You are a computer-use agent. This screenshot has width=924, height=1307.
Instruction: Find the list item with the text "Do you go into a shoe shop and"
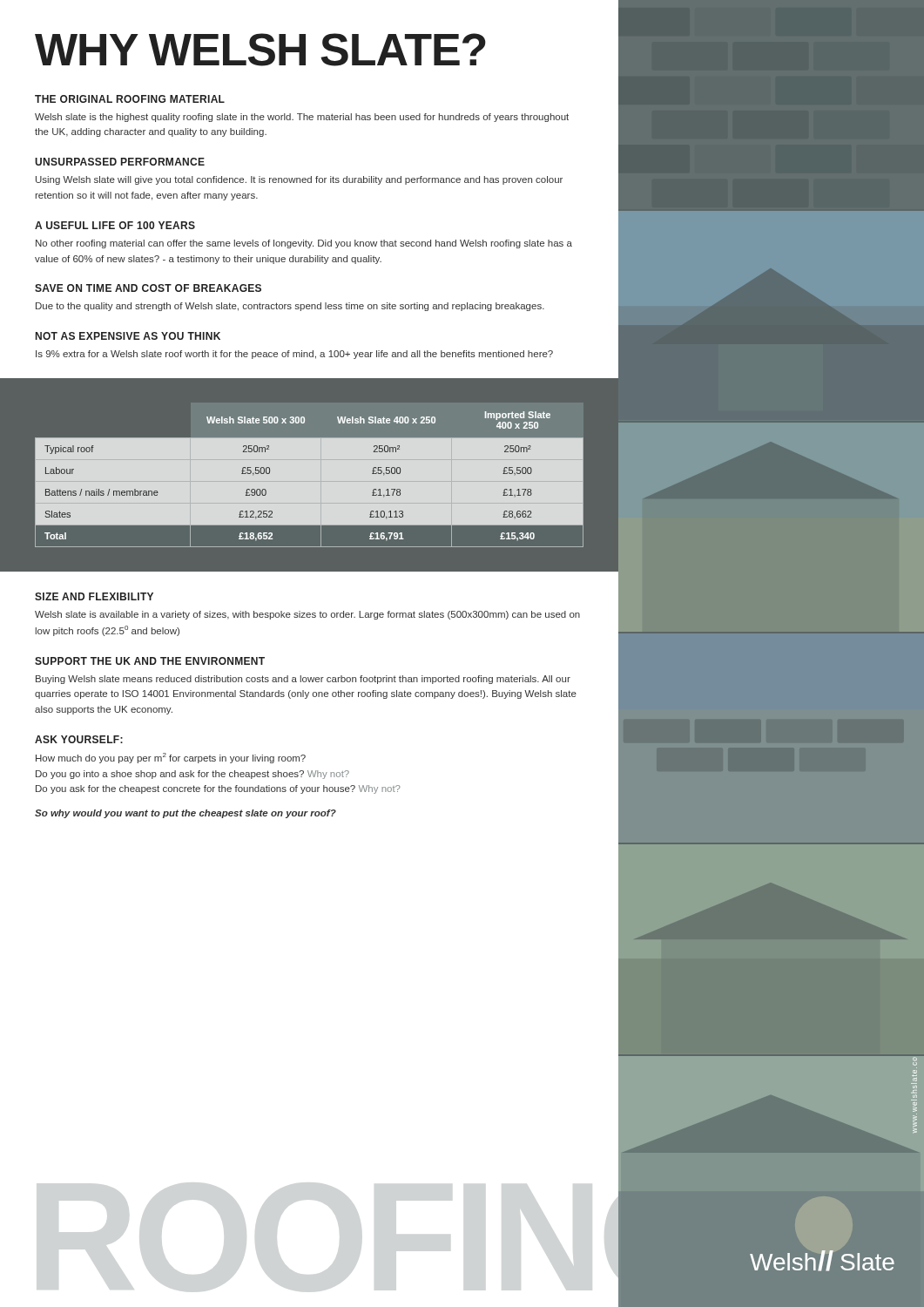[x=309, y=774]
